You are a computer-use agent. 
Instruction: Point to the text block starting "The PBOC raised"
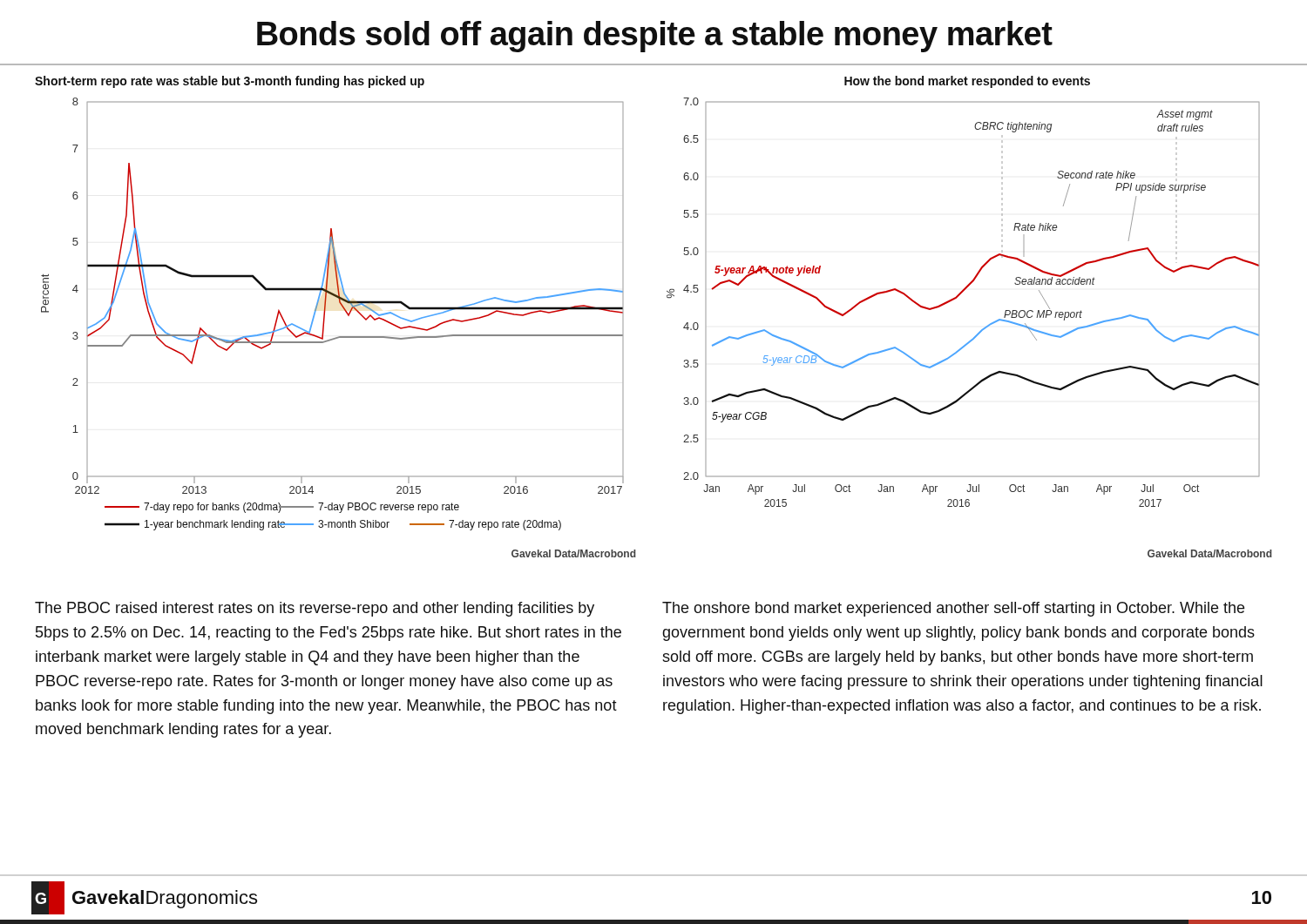(328, 669)
